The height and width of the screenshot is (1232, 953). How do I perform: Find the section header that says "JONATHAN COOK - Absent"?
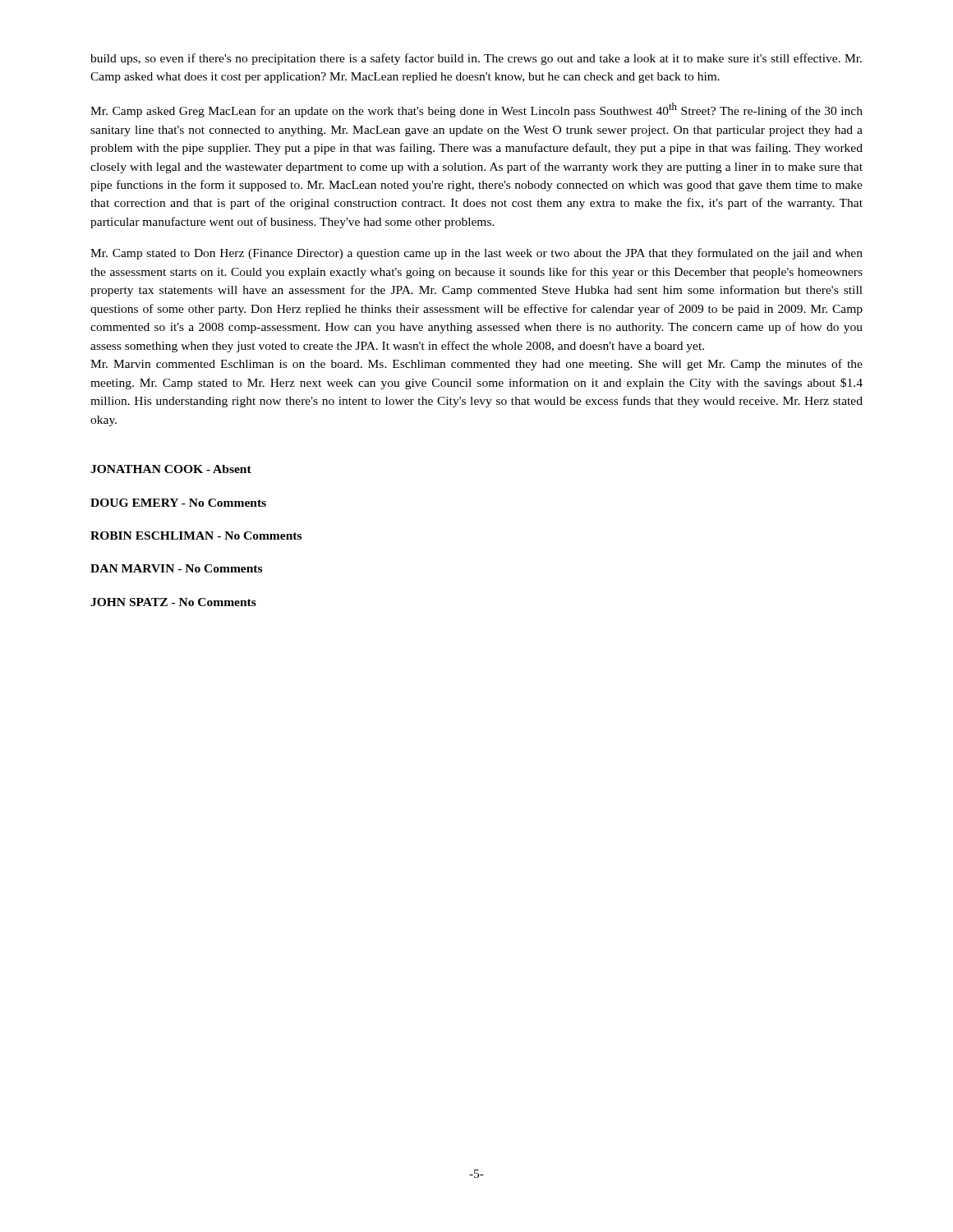(171, 469)
